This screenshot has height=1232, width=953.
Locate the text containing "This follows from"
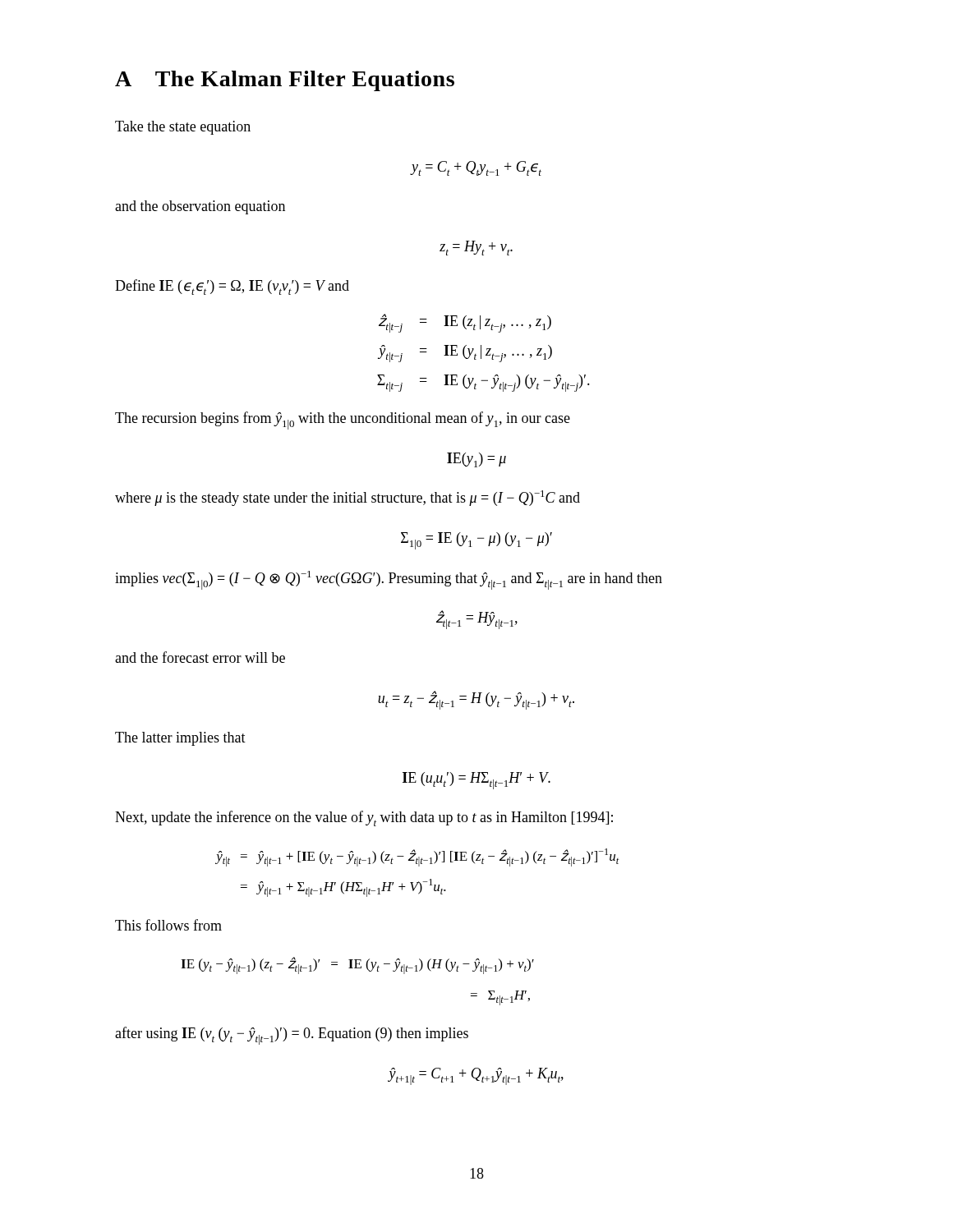[168, 925]
